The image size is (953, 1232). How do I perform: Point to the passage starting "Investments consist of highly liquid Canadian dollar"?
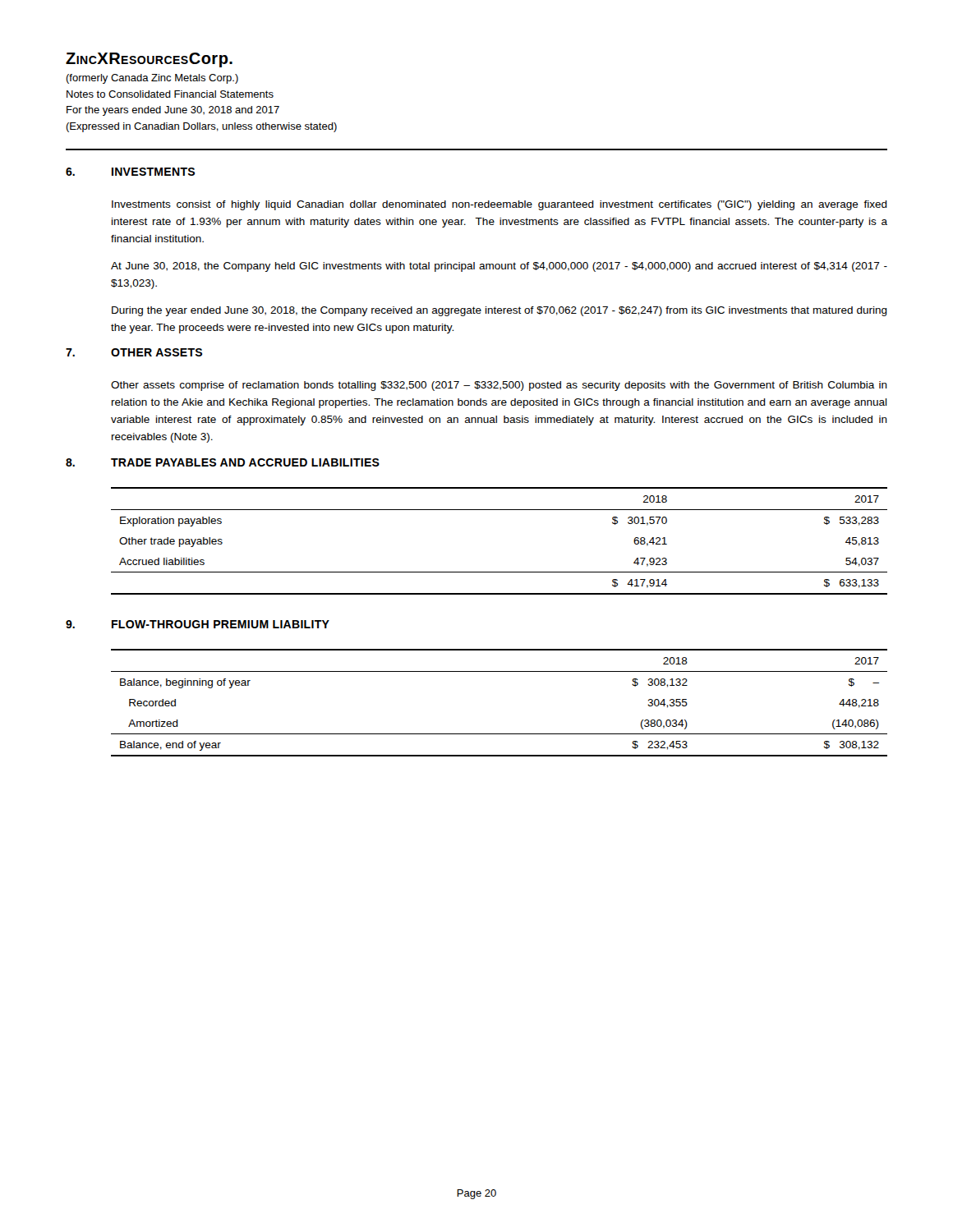click(x=499, y=266)
